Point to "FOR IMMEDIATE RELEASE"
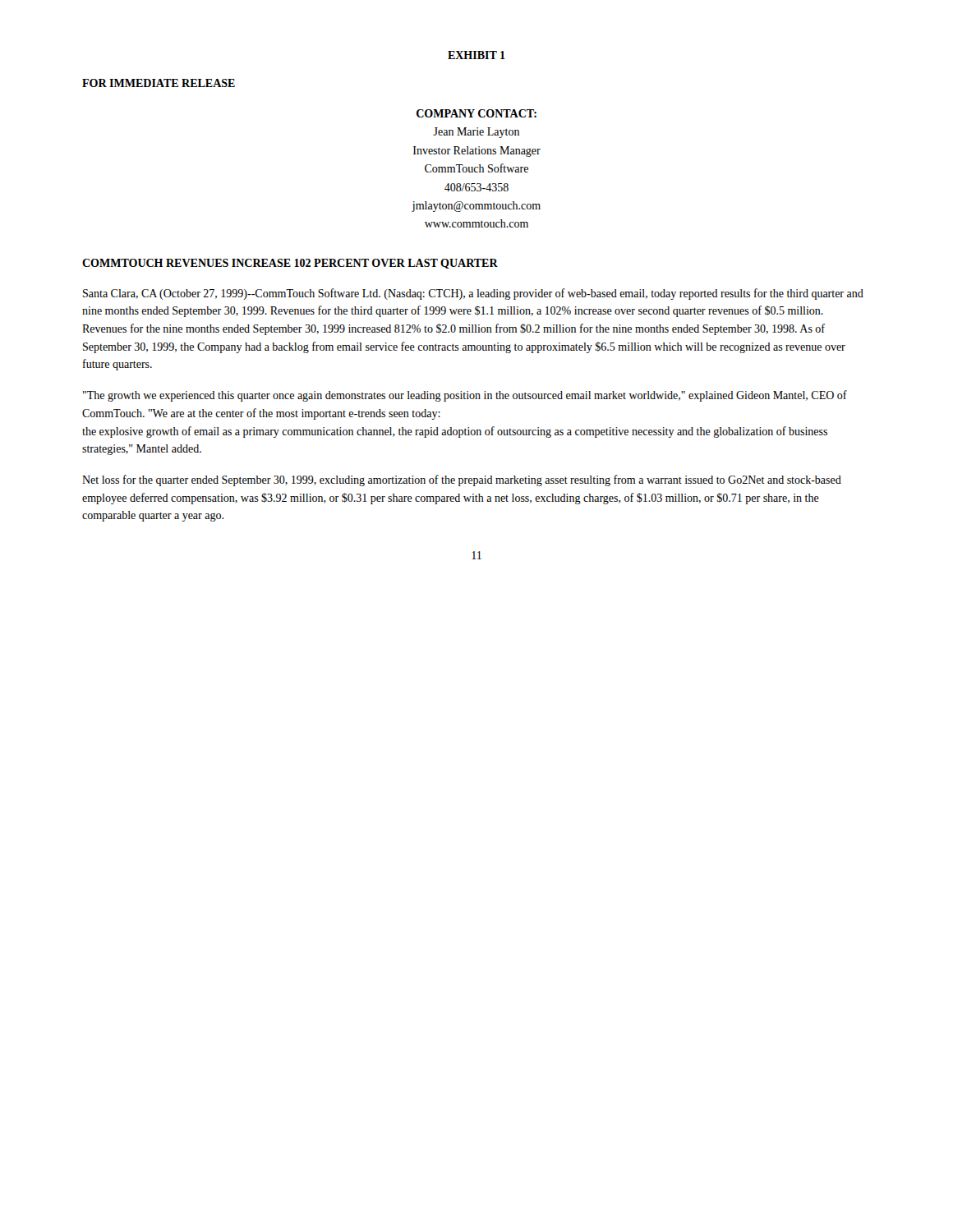 click(159, 83)
